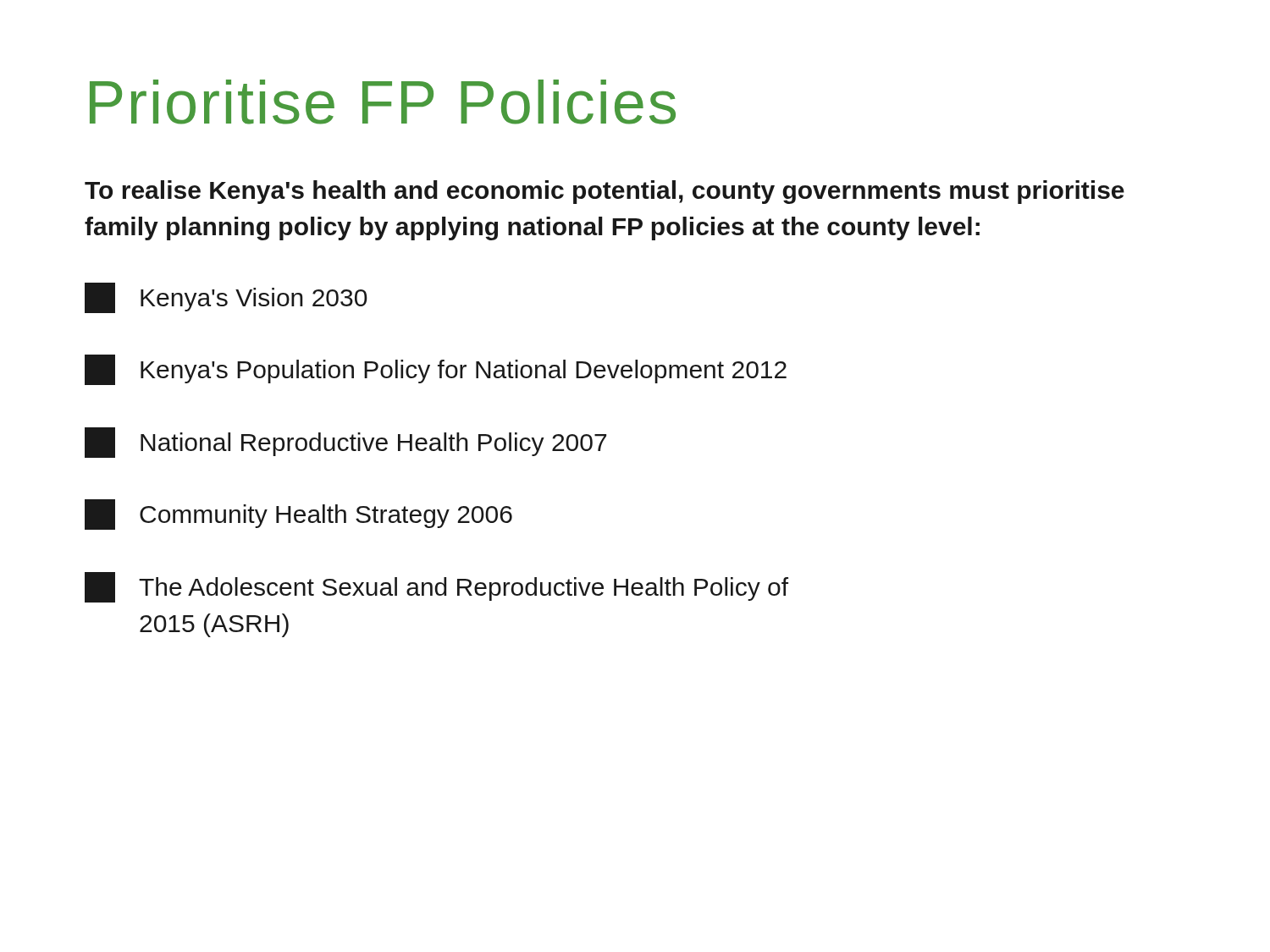
Task: Point to "Community Health Strategy 2006"
Action: [299, 515]
